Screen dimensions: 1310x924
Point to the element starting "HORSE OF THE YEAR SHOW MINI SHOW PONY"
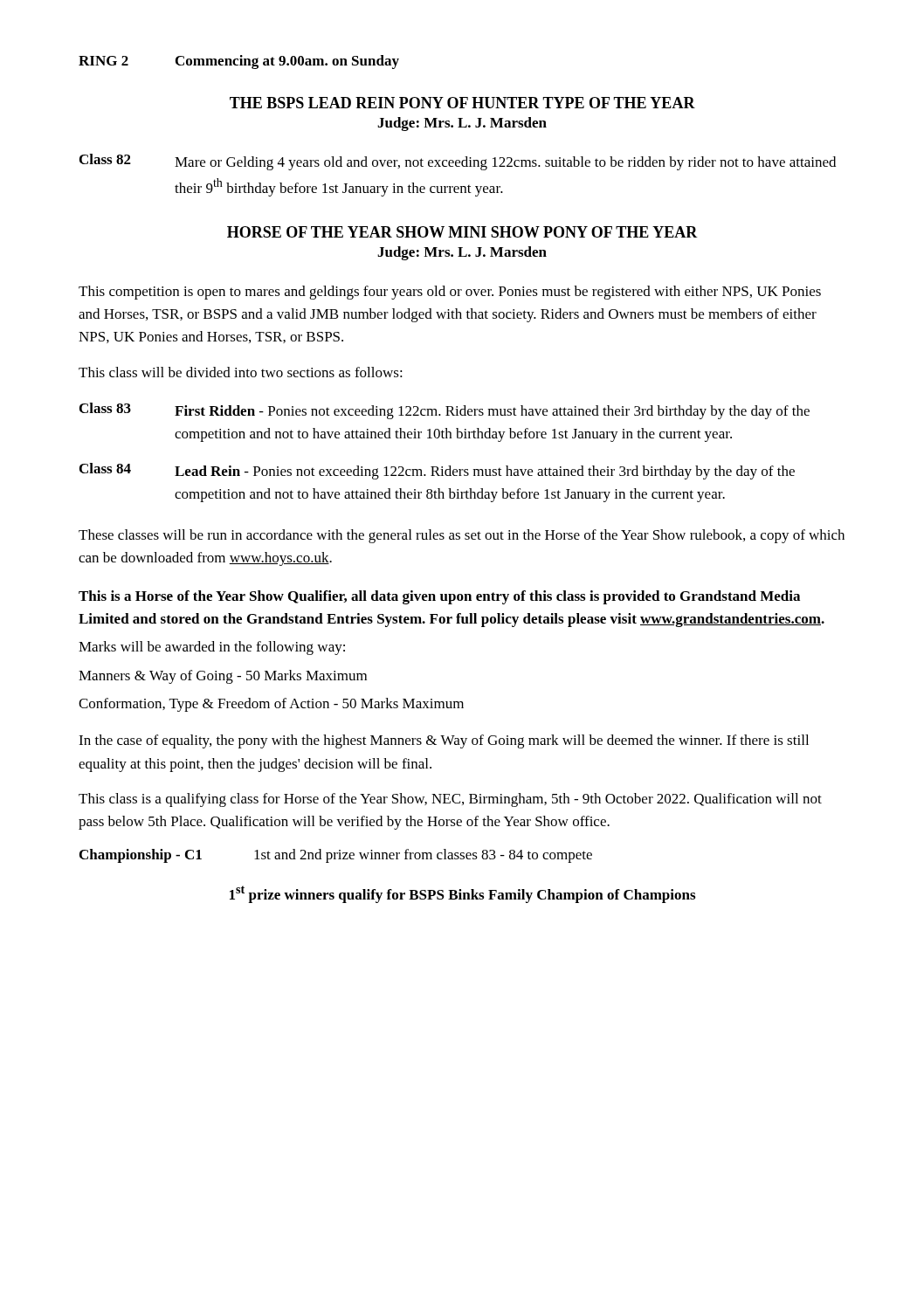click(x=462, y=242)
